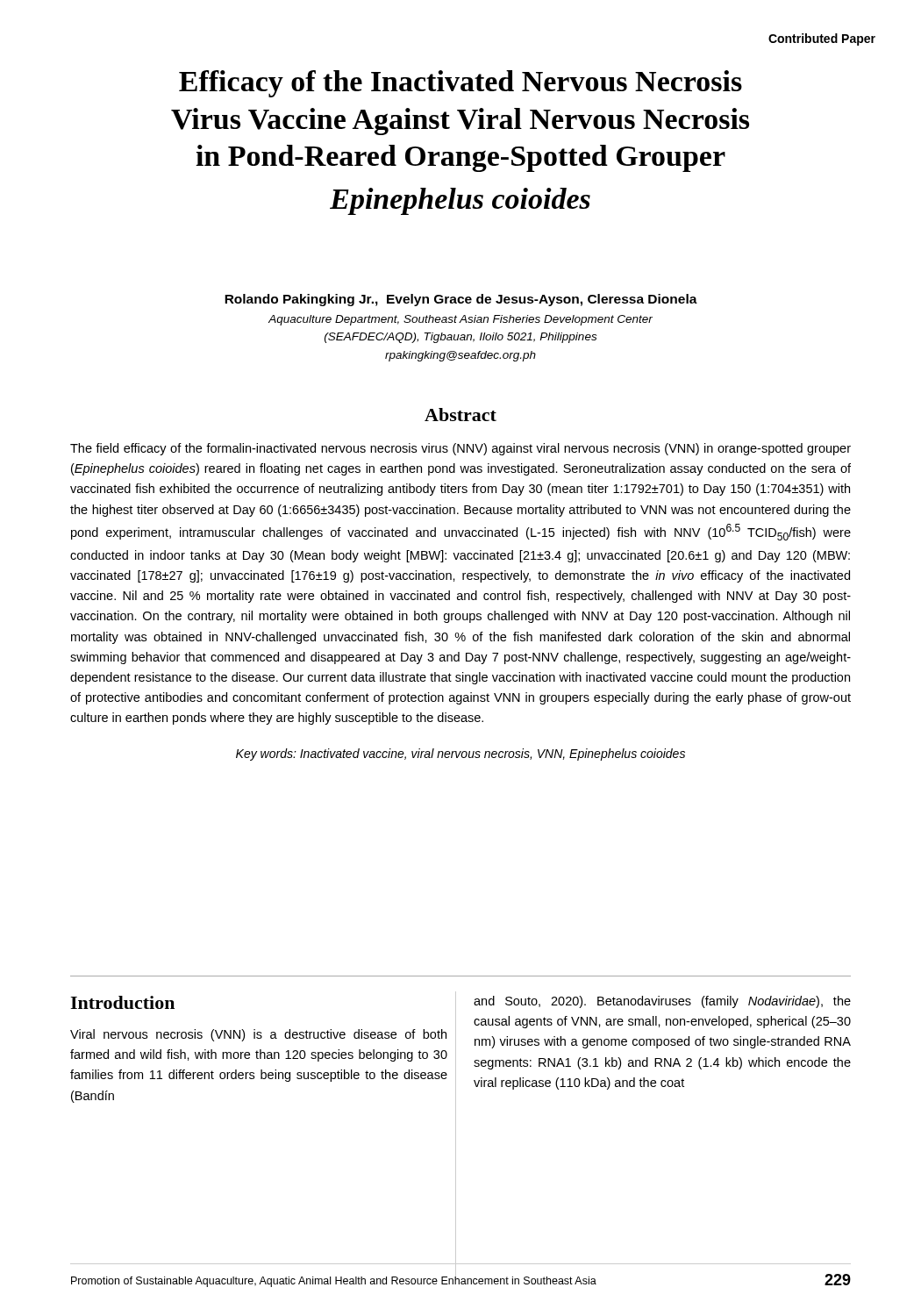Locate the block of text that opens with "Key words: Inactivated vaccine, viral nervous"
The height and width of the screenshot is (1316, 921).
[460, 754]
